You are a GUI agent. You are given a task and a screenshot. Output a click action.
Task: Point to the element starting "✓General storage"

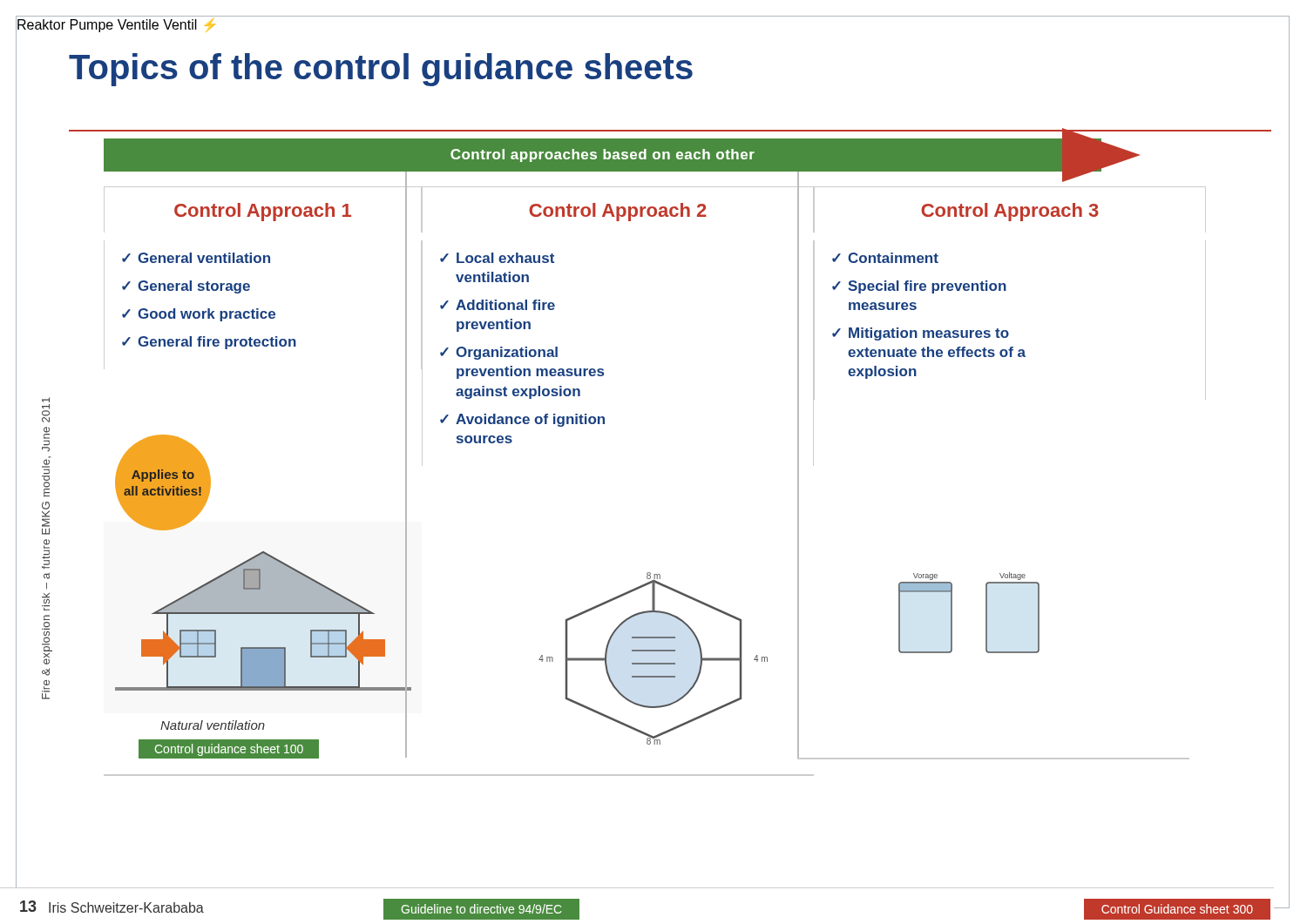click(x=185, y=287)
